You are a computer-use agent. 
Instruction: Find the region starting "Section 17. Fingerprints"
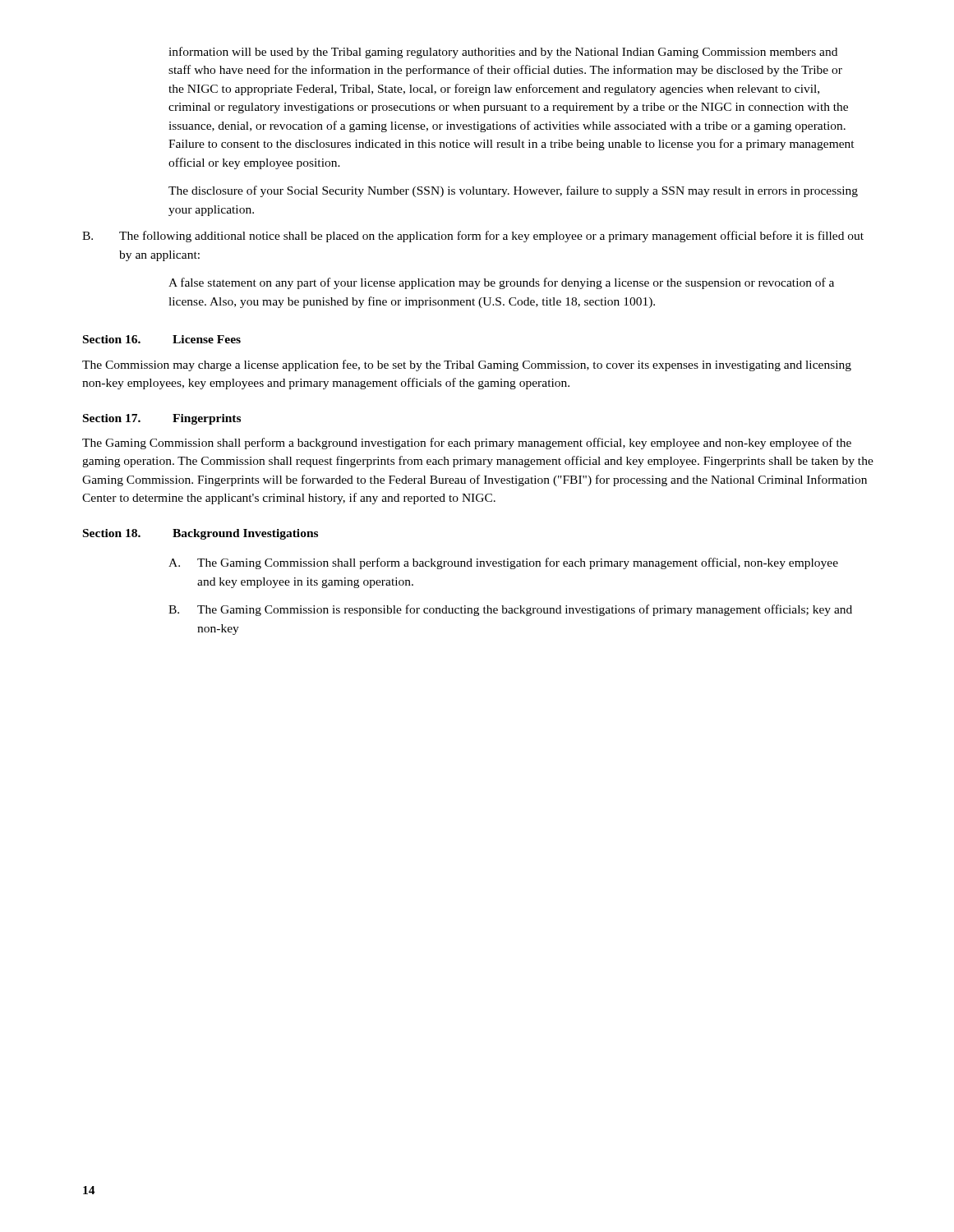pyautogui.click(x=162, y=418)
